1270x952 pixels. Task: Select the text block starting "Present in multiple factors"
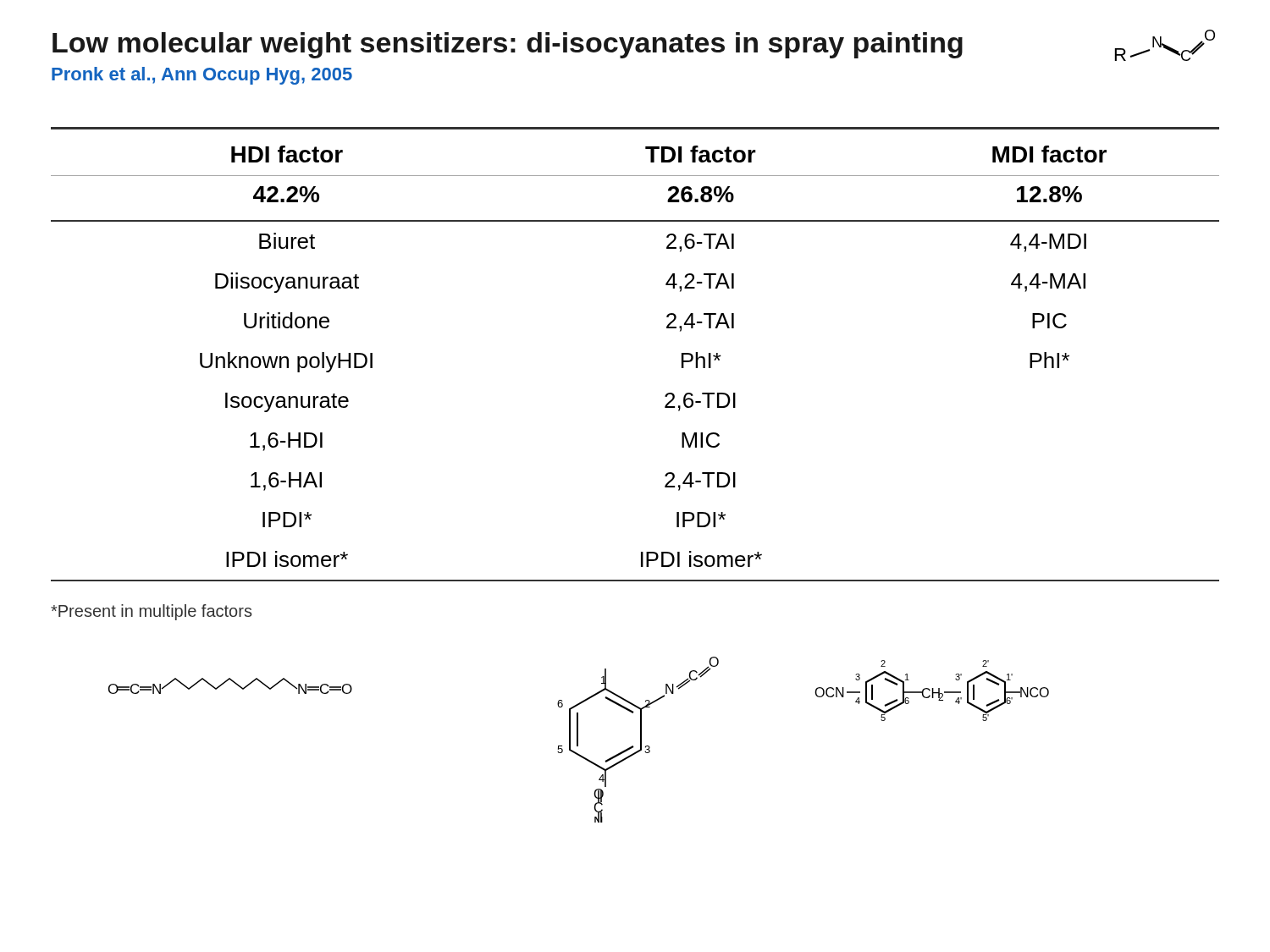[152, 611]
